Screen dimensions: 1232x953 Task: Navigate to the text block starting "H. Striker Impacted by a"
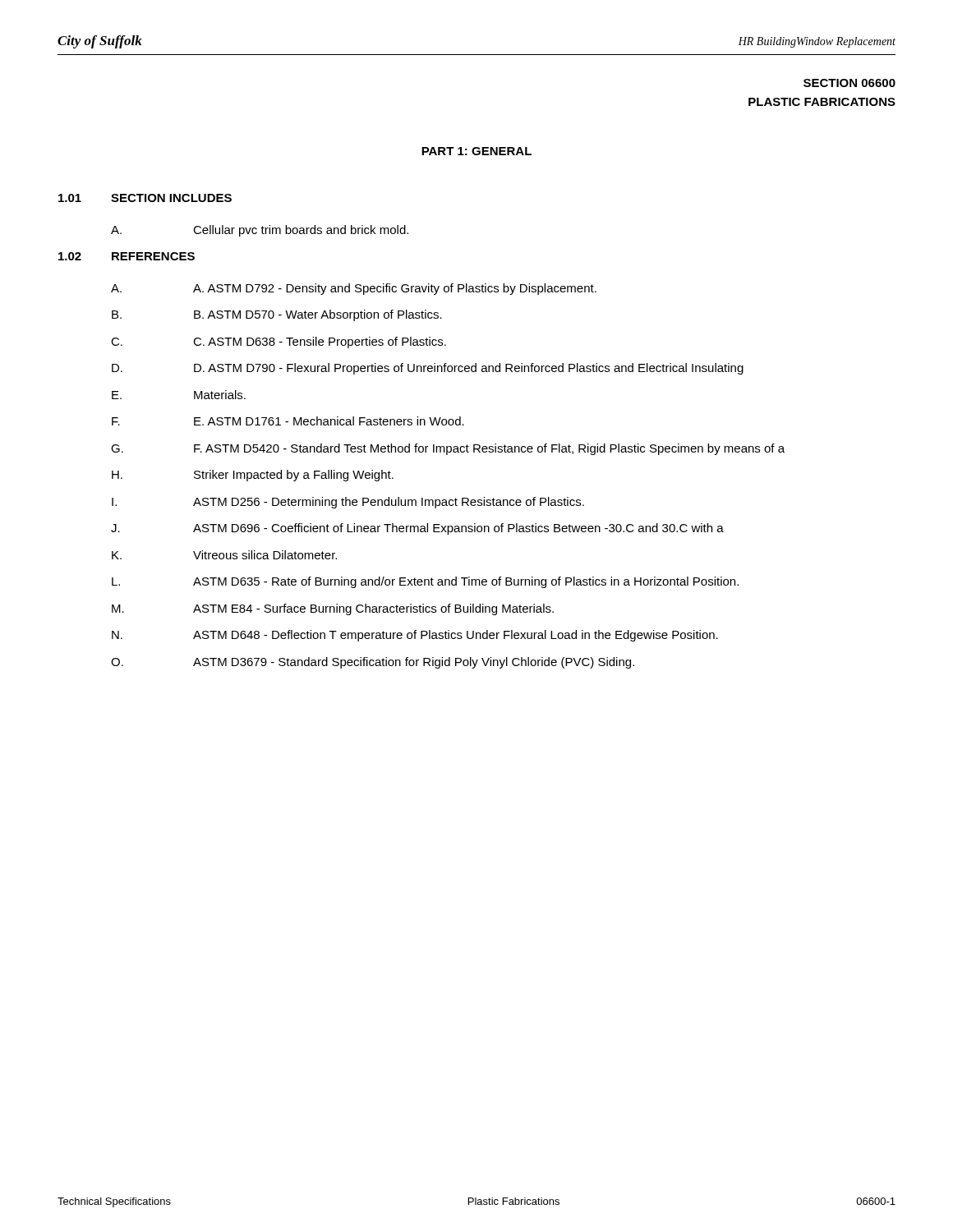253,476
